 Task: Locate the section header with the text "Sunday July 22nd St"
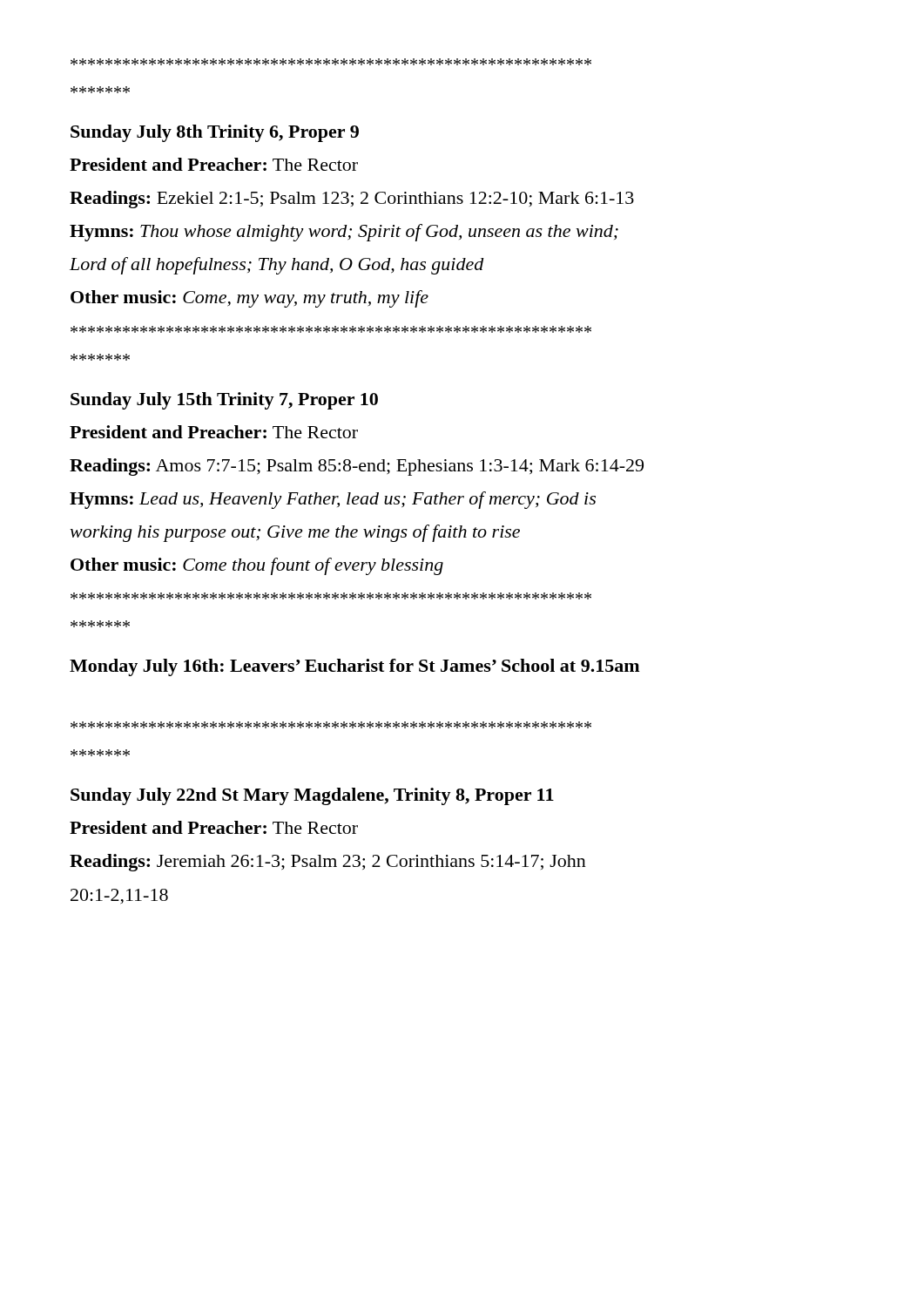[312, 794]
